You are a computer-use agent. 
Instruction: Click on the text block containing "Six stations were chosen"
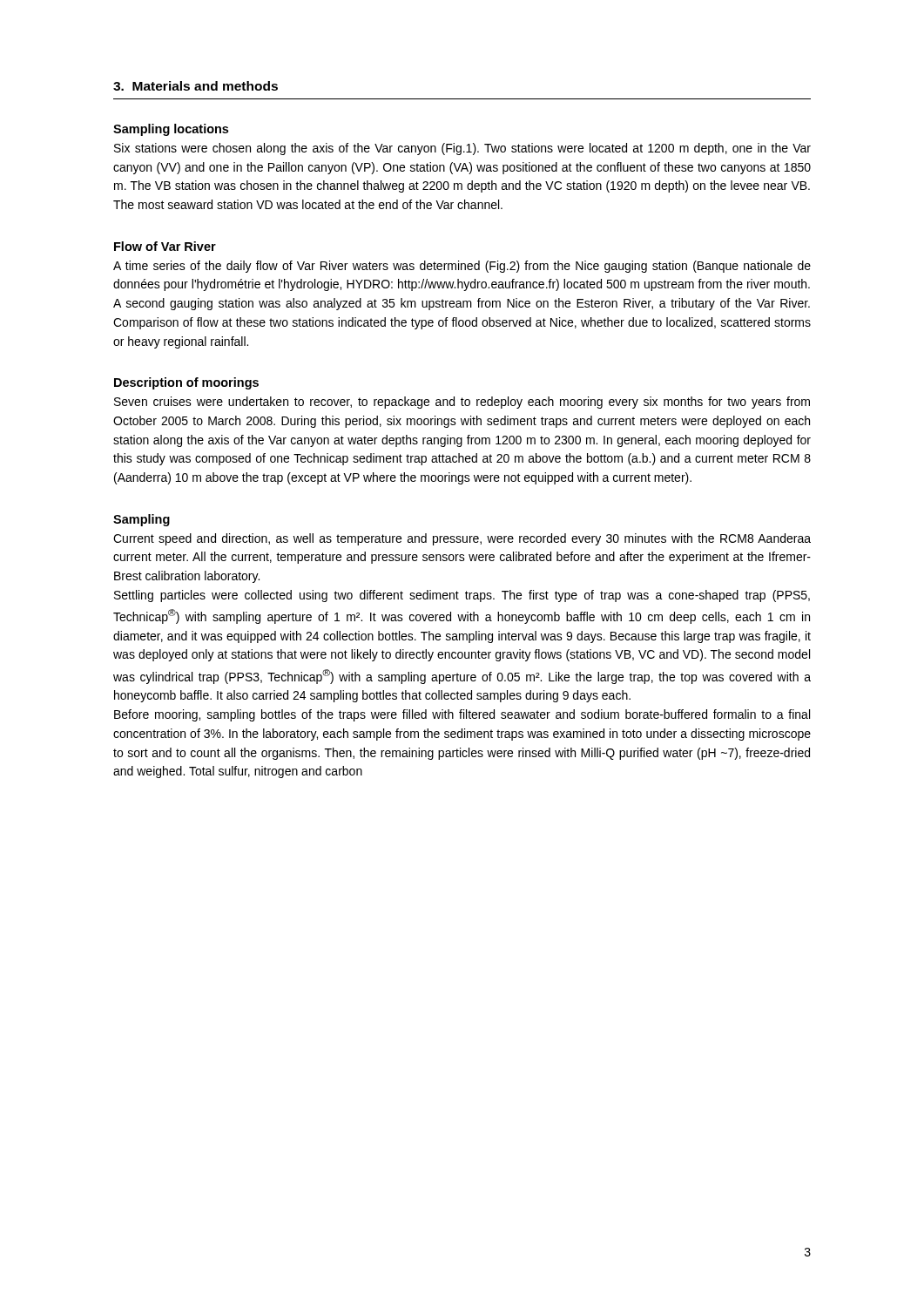point(462,176)
